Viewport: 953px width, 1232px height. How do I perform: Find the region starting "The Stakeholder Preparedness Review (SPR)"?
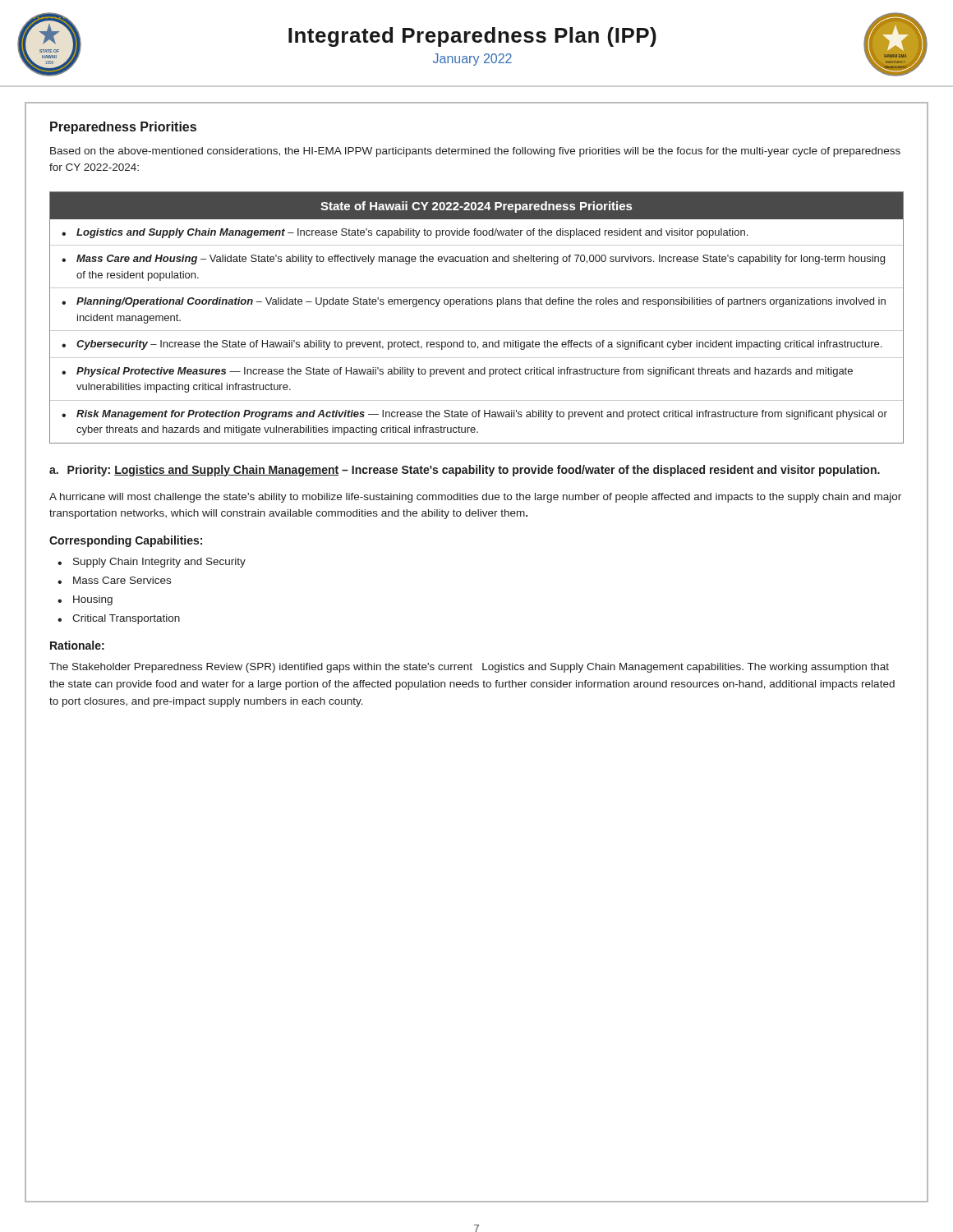tap(472, 684)
